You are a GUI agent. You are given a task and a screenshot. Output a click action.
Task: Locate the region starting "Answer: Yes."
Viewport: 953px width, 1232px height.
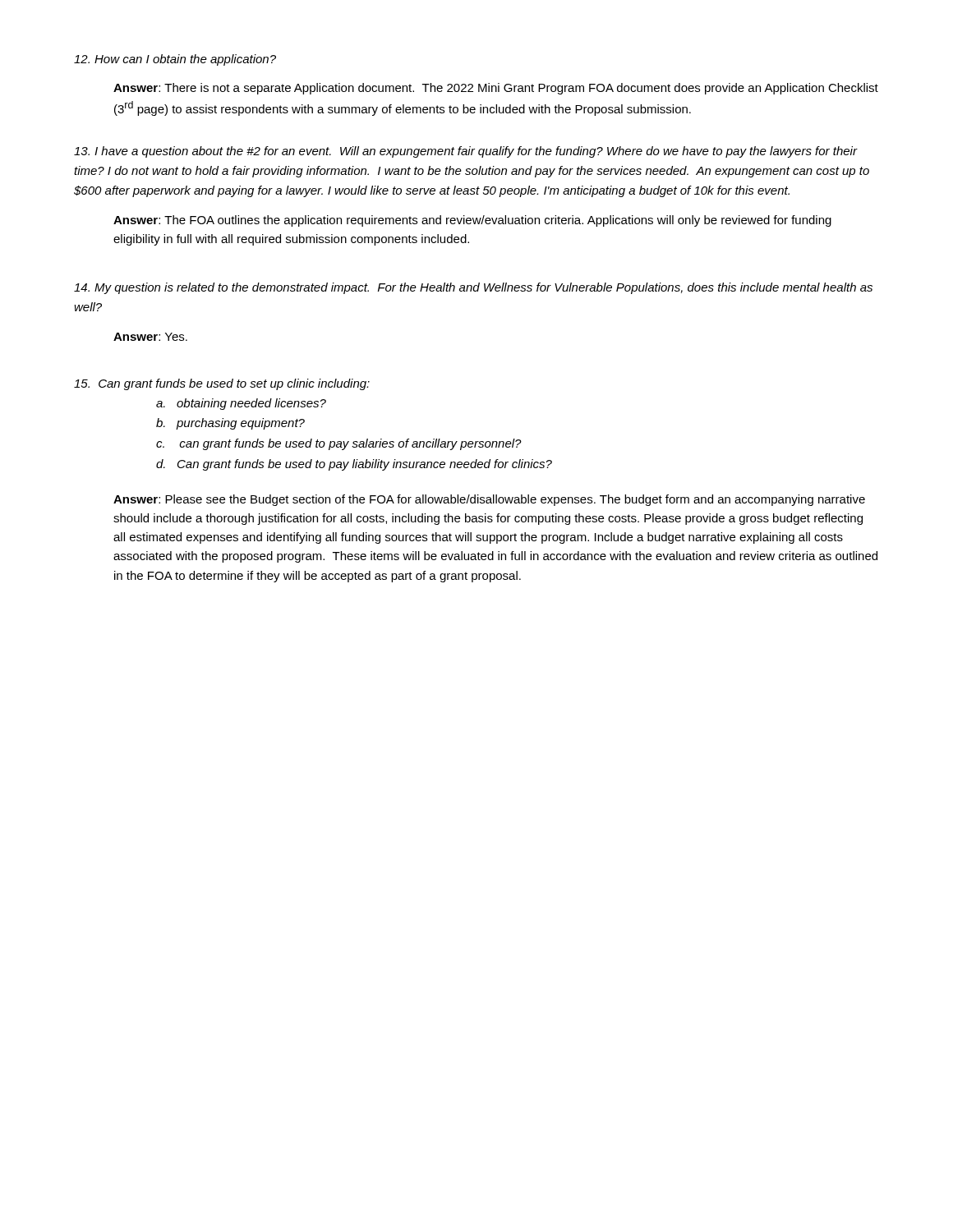click(x=151, y=337)
